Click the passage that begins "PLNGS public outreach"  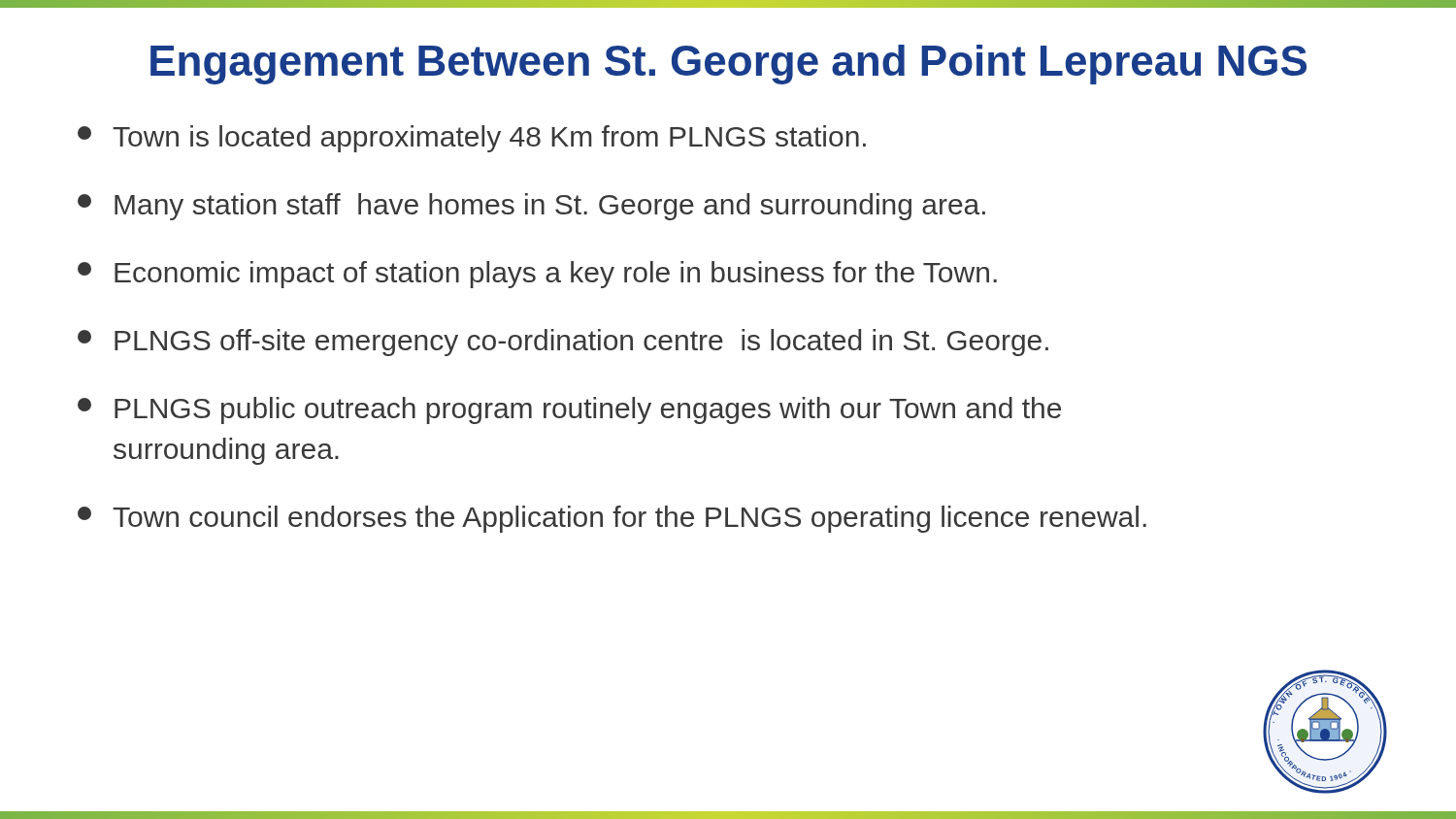click(570, 429)
